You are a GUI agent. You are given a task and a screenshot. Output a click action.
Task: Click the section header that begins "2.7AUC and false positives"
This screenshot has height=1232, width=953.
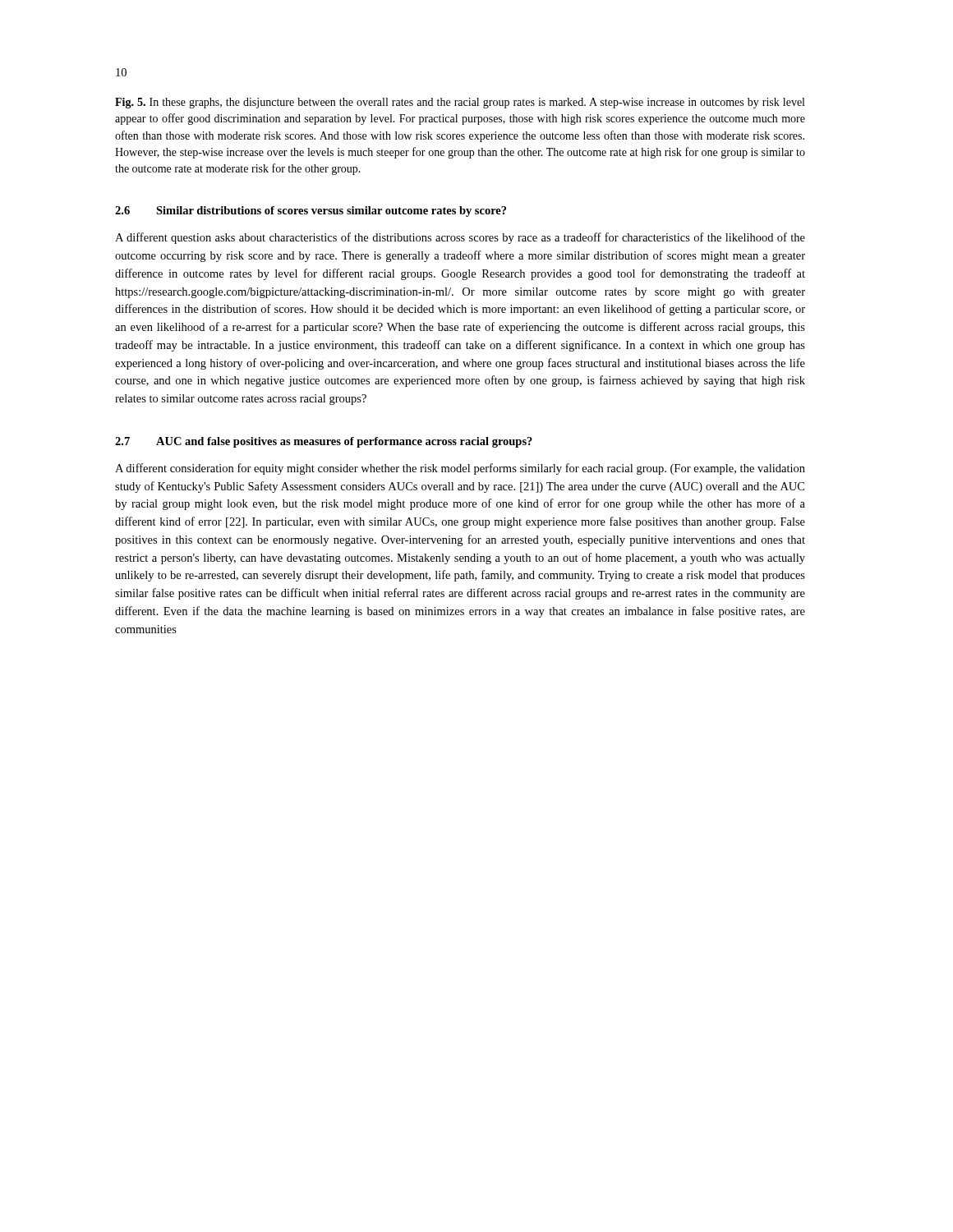pos(324,441)
